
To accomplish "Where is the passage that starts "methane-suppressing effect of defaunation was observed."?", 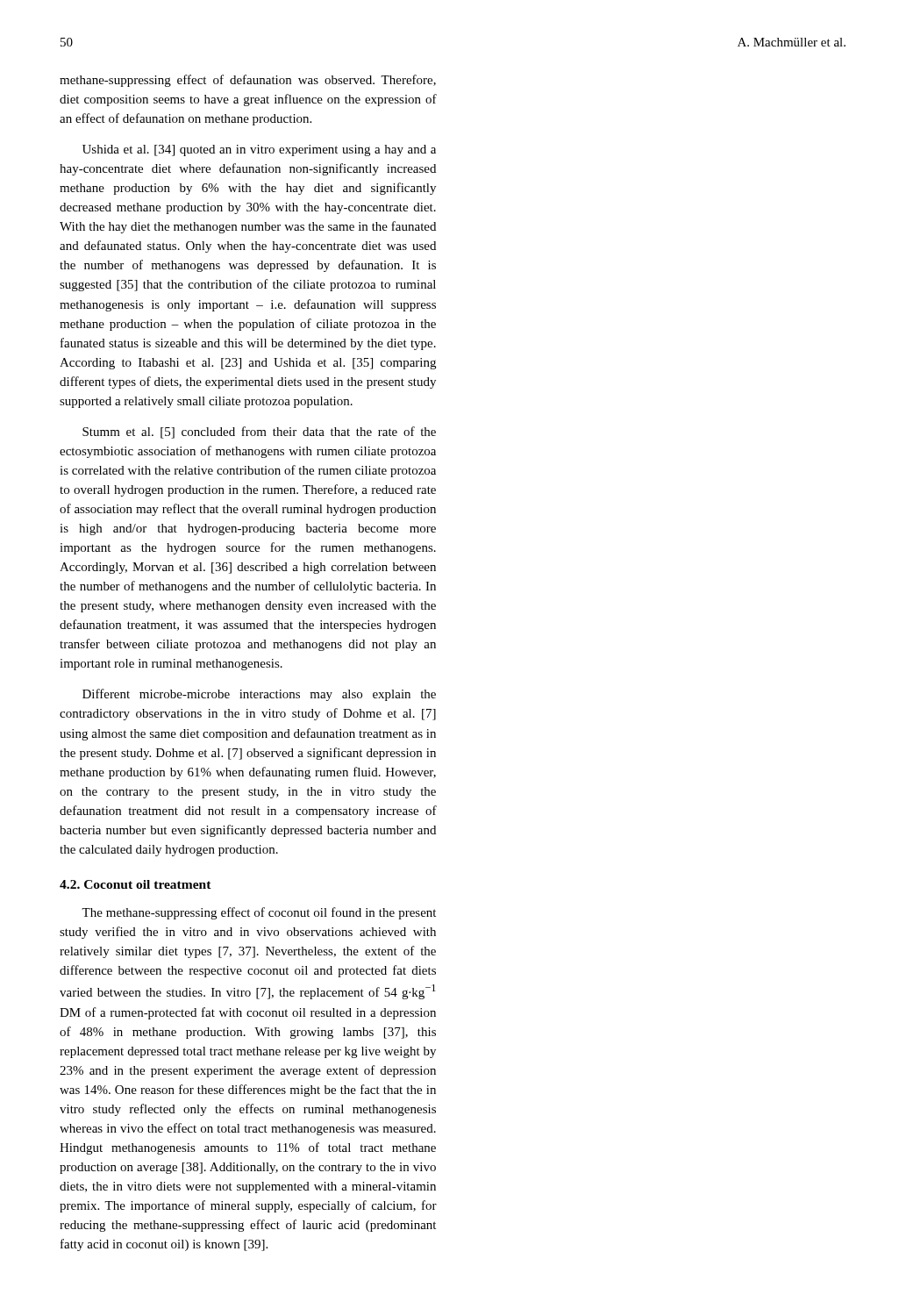I will coord(248,99).
